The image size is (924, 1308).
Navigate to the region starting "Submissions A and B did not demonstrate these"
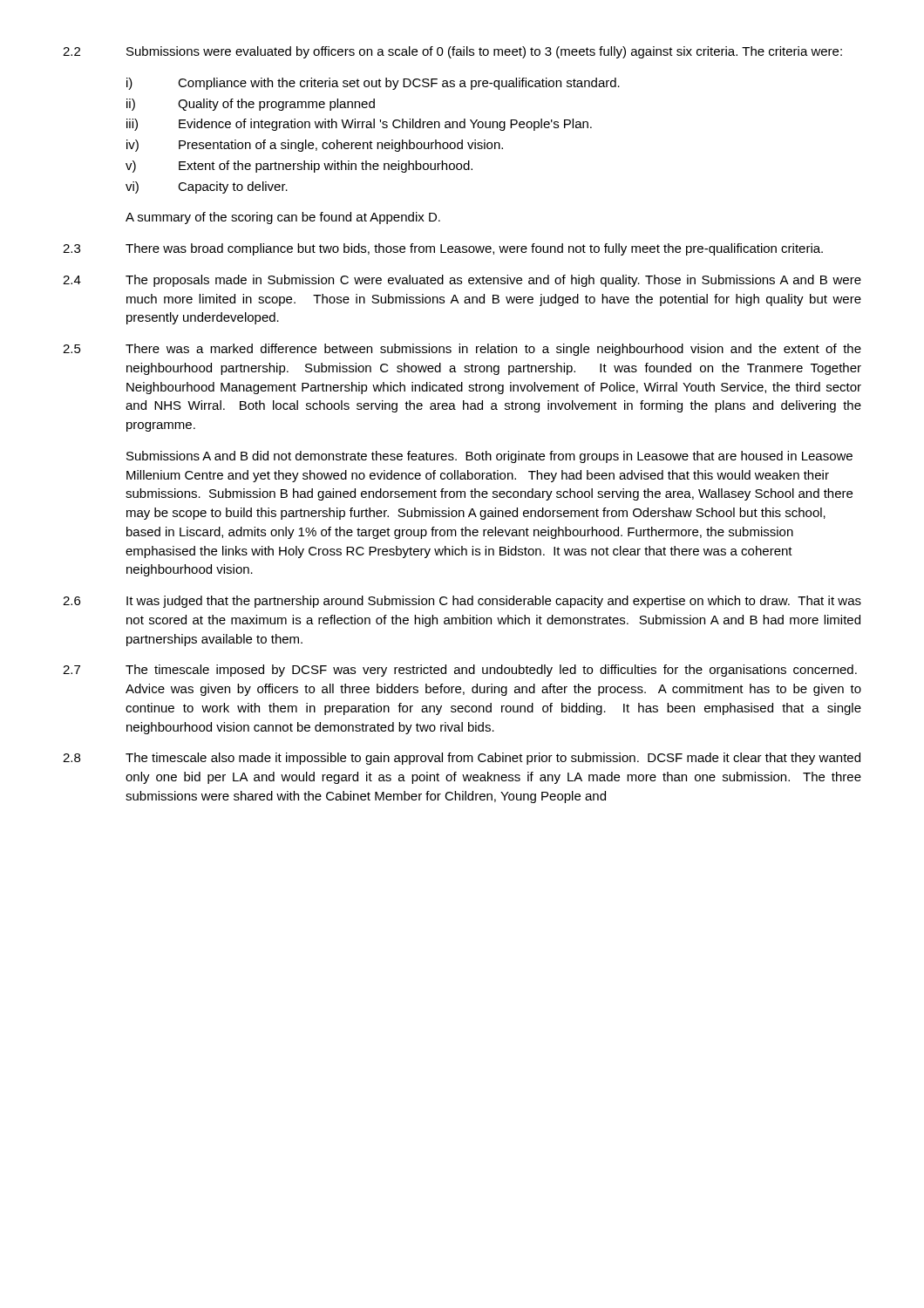pyautogui.click(x=493, y=513)
